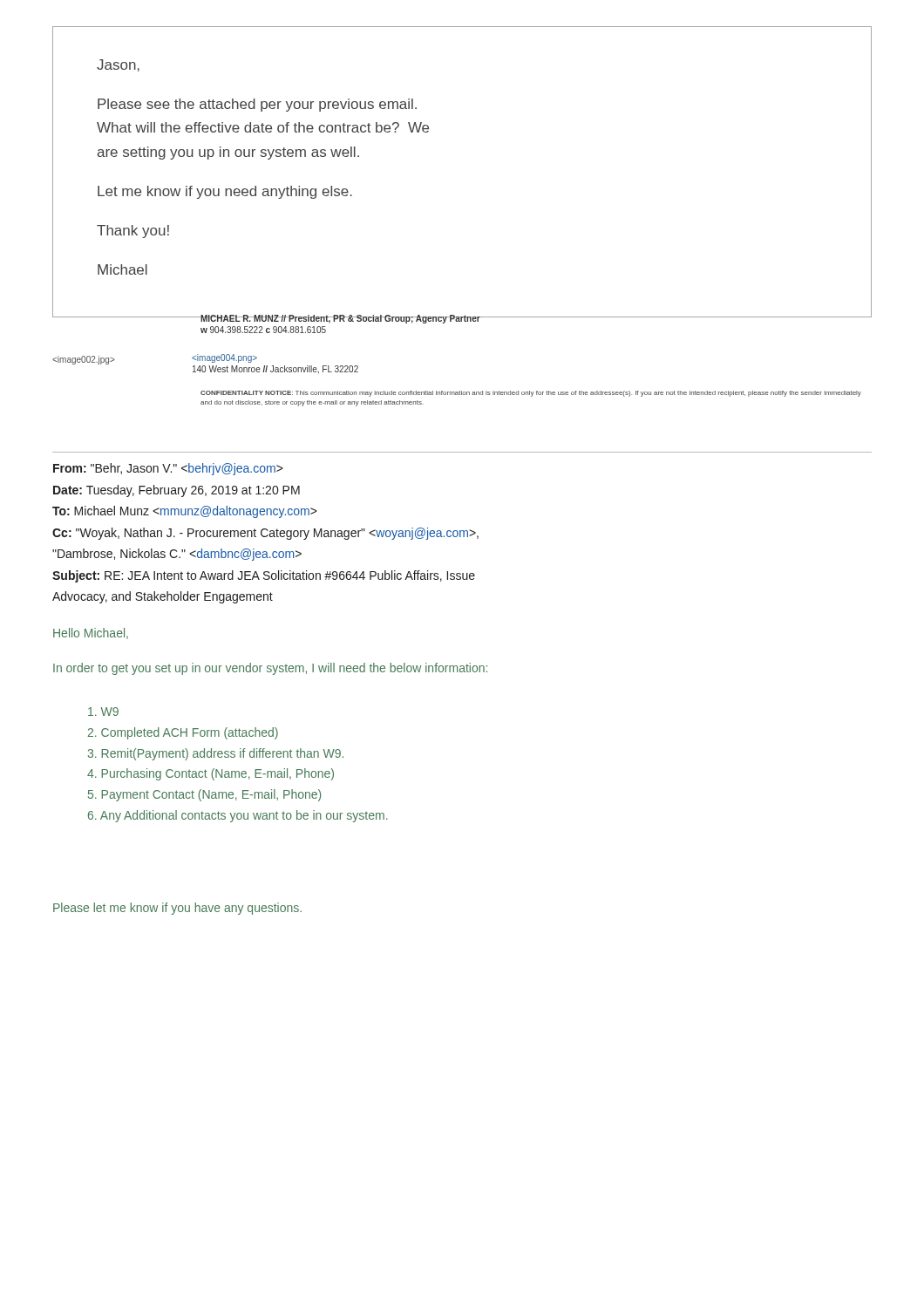
Task: Where is the passage that starts "6. Any Additional contacts you"?
Action: 238,815
